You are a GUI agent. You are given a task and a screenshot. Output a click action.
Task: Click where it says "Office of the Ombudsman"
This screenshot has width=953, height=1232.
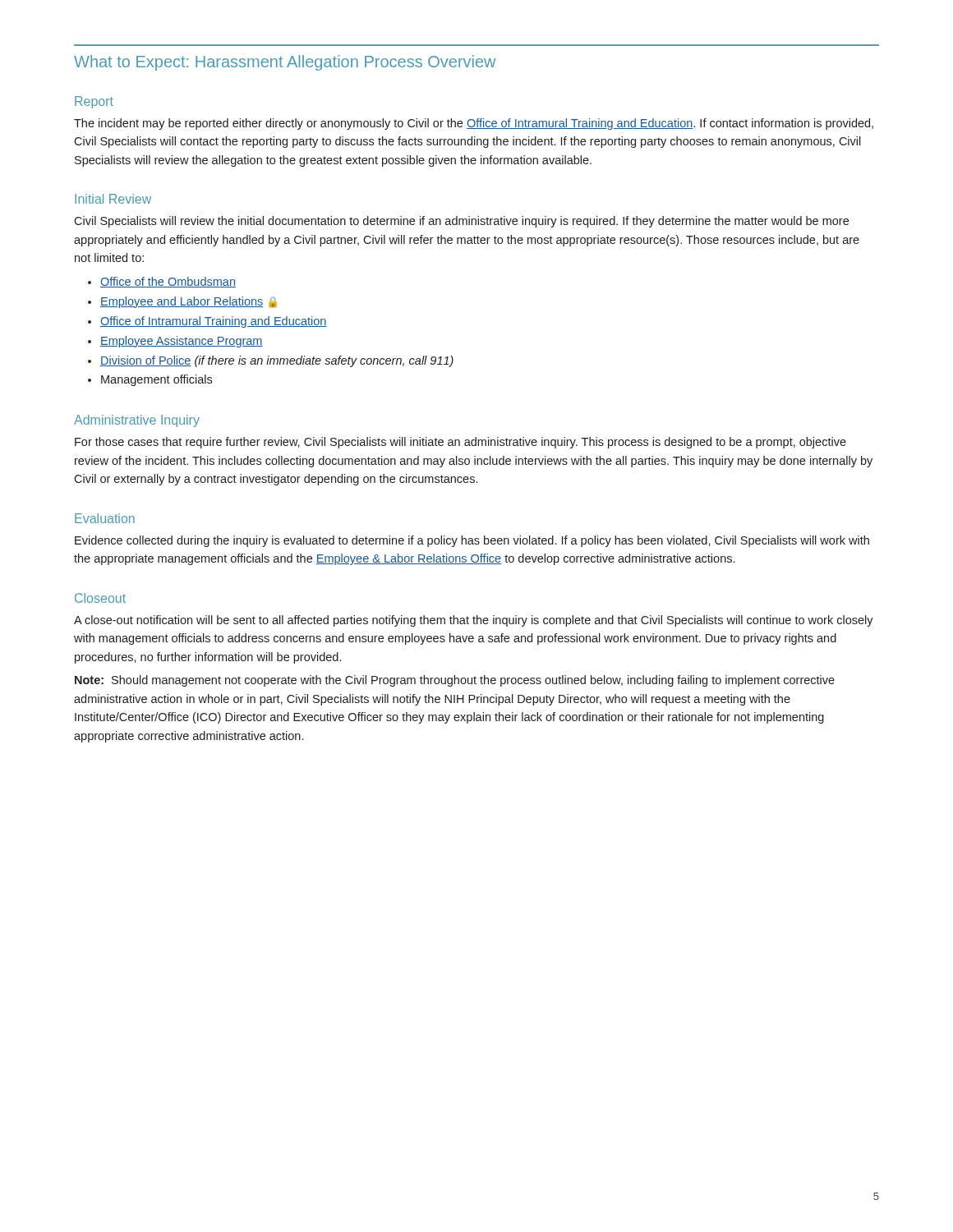[x=168, y=282]
